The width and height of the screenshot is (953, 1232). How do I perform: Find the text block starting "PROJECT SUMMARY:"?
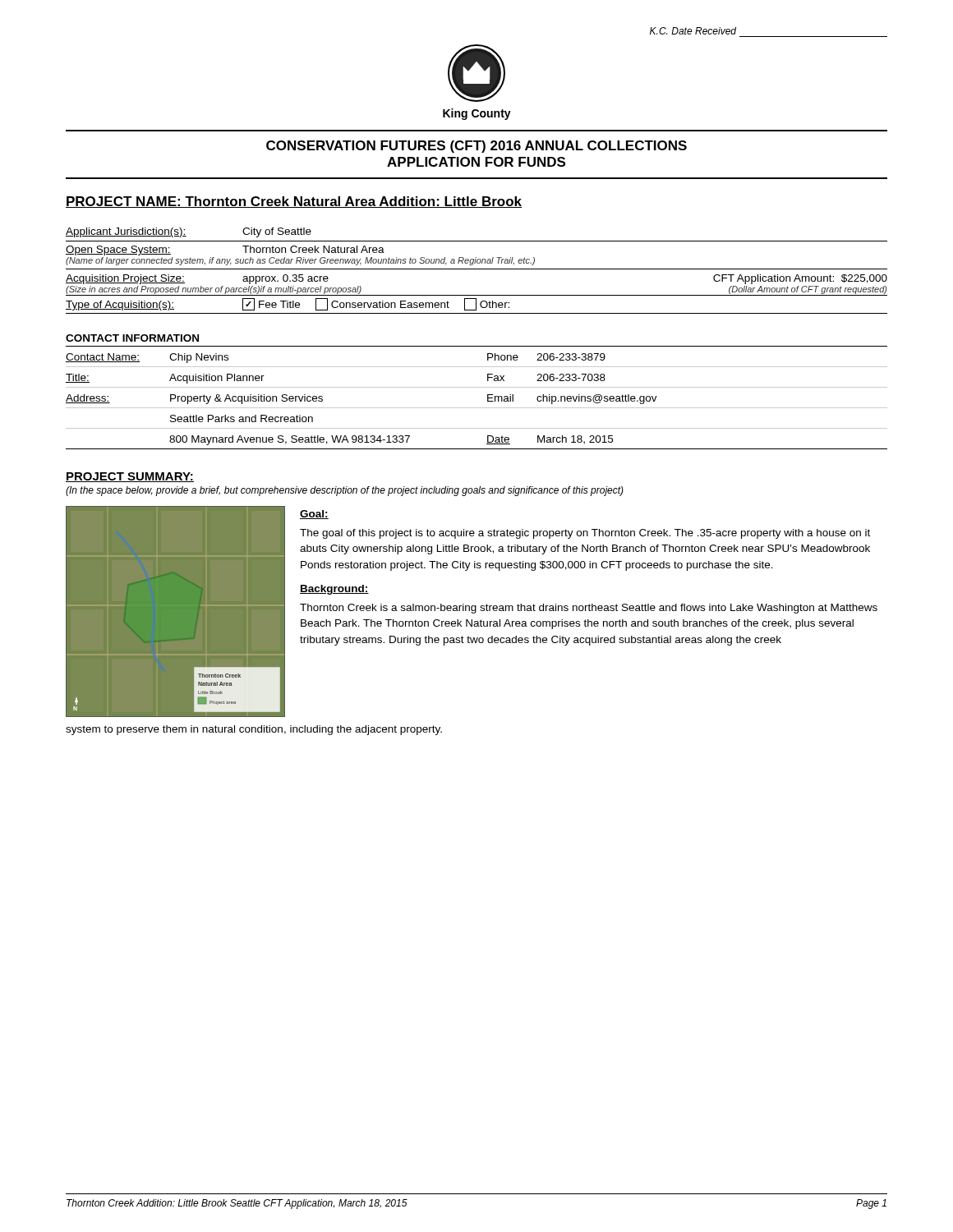click(130, 476)
